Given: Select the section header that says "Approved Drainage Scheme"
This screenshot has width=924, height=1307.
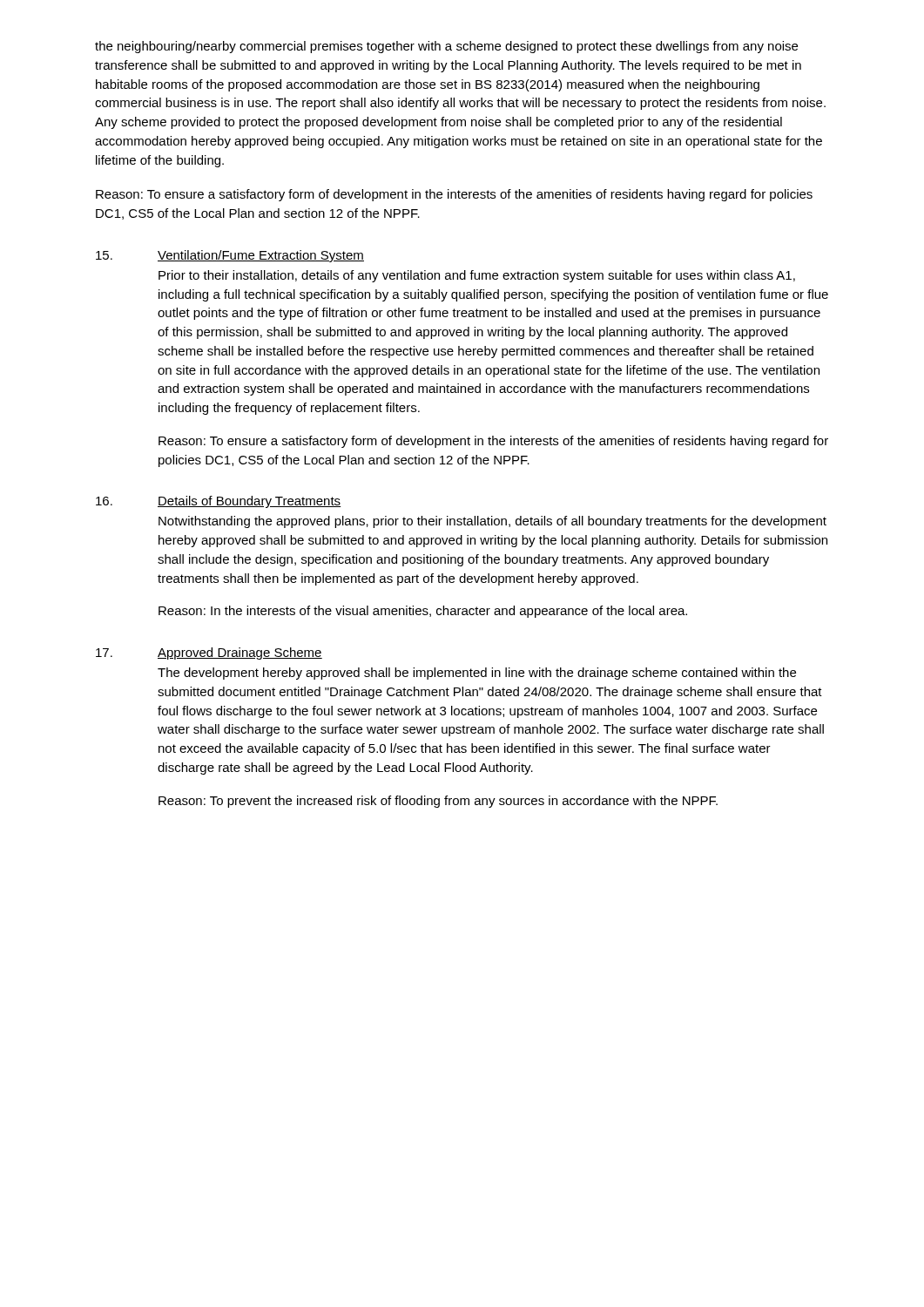Looking at the screenshot, I should coord(240,652).
